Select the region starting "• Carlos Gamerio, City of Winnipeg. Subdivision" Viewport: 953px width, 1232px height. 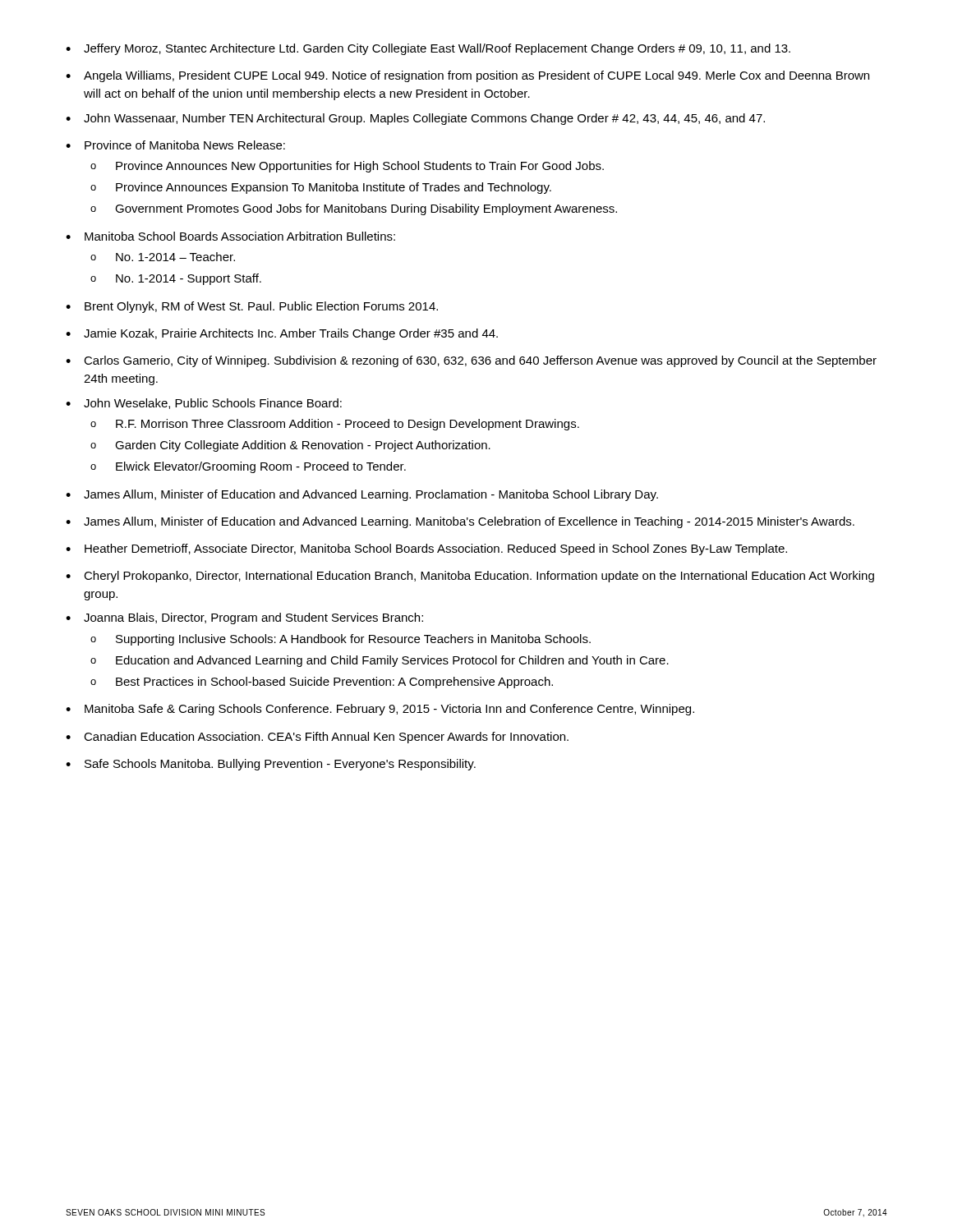(476, 369)
